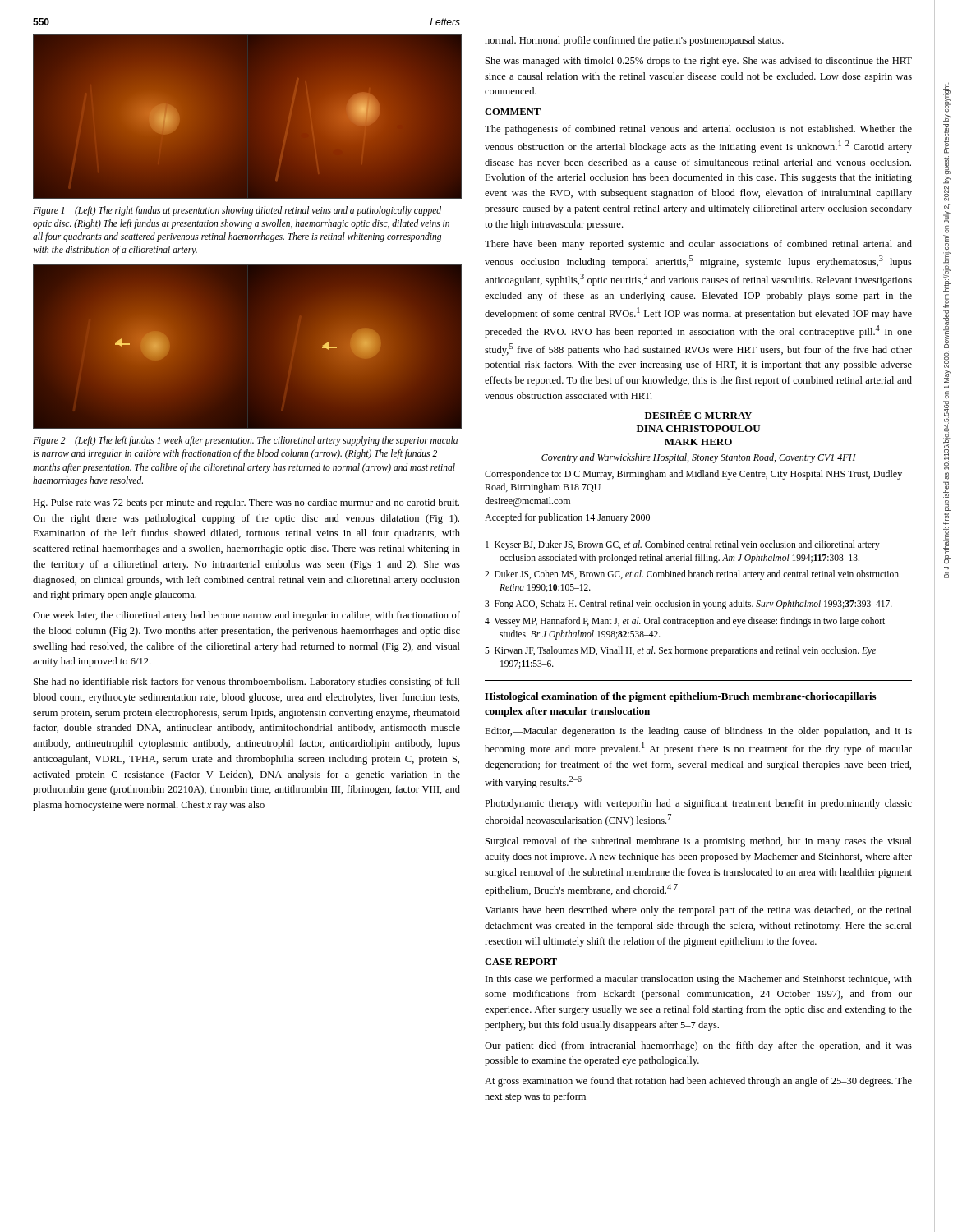Navigate to the text starting "Figure 2 (Left) The left fundus 1"
953x1232 pixels.
(x=245, y=460)
